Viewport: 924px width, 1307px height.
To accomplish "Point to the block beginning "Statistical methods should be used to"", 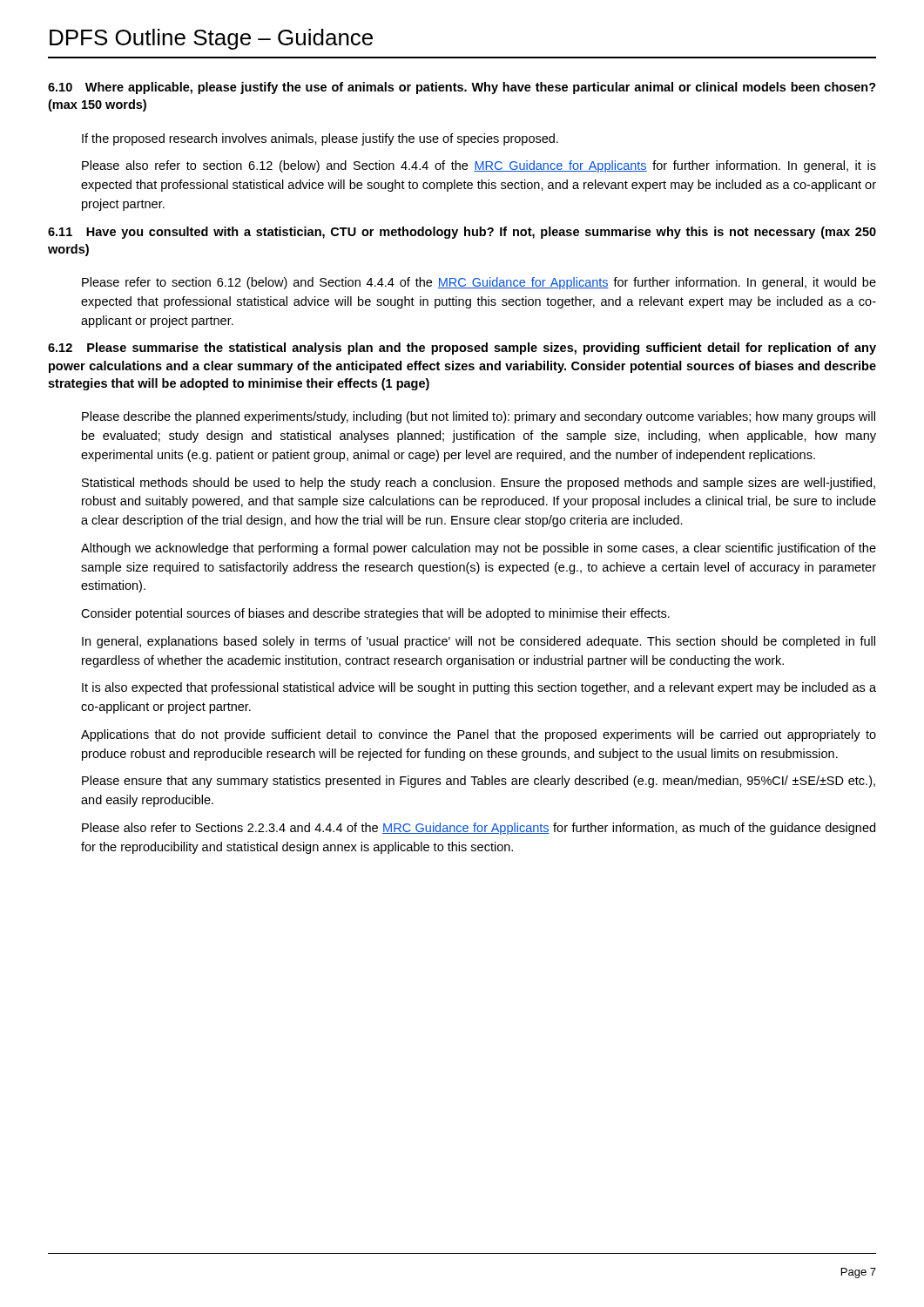I will click(x=479, y=502).
